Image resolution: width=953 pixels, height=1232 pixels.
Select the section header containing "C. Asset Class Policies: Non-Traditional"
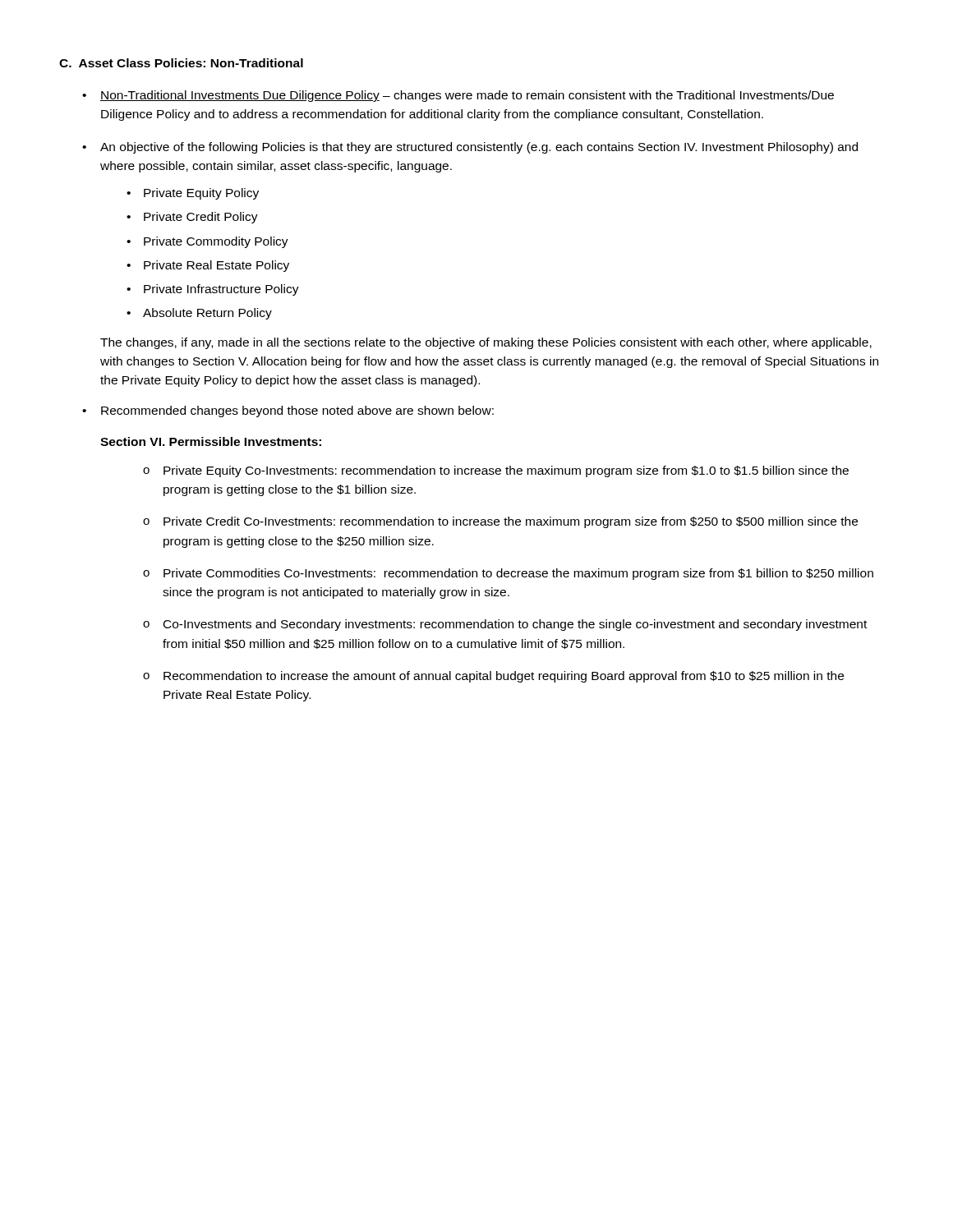pos(181,63)
